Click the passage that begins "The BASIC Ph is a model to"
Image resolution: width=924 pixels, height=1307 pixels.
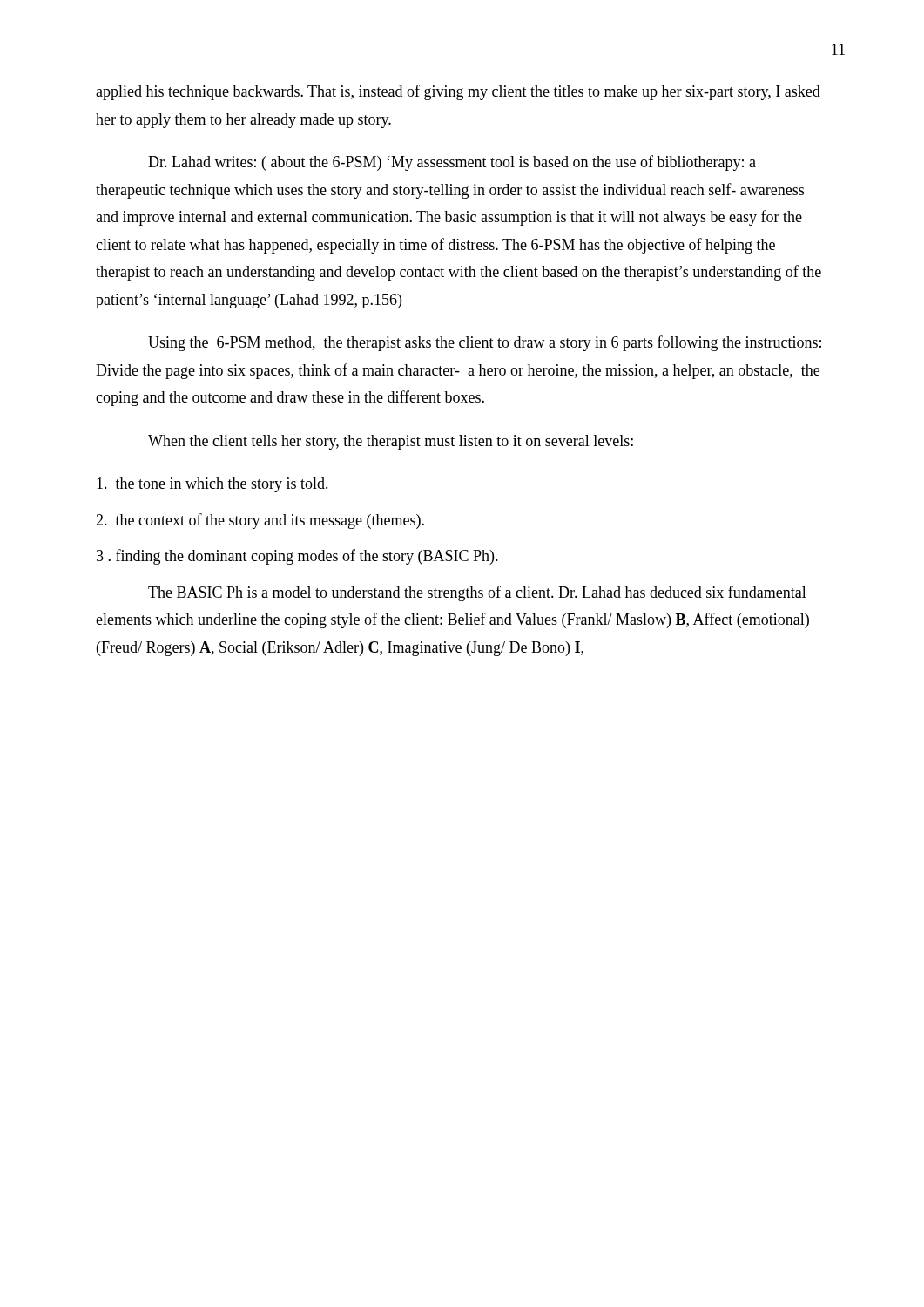click(x=453, y=620)
